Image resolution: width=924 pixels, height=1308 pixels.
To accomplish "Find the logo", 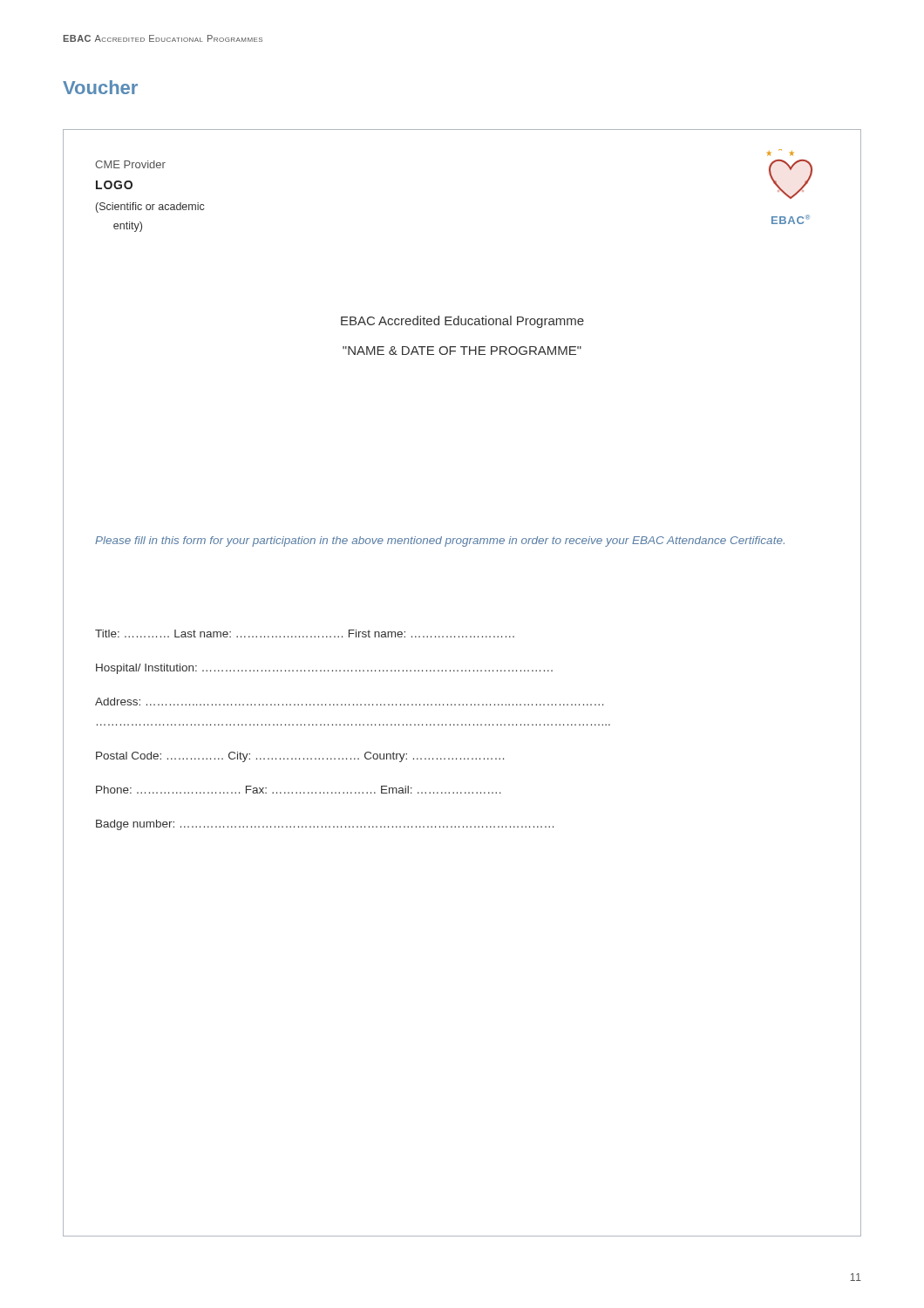I will coord(791,188).
